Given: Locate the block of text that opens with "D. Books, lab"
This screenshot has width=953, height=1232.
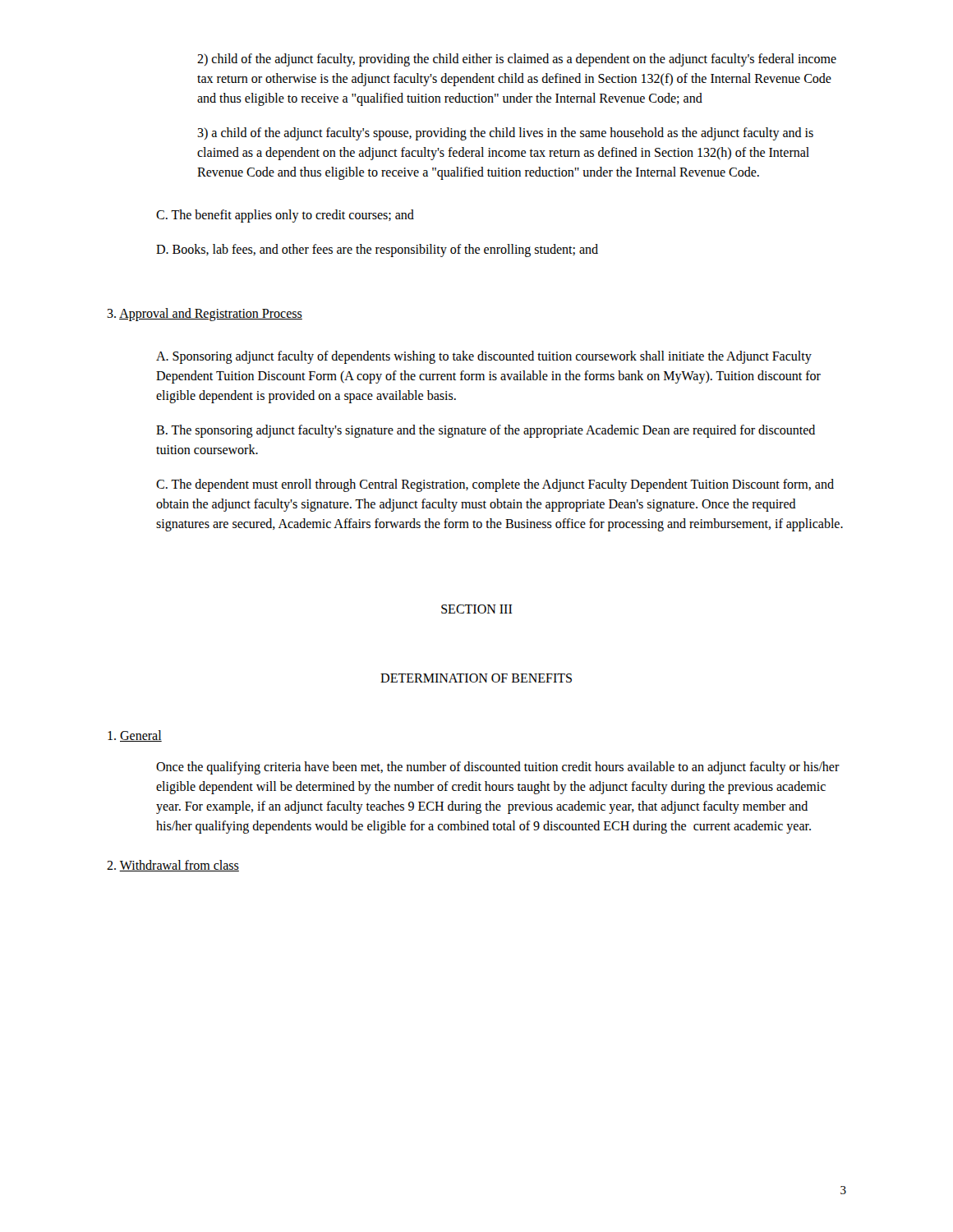Looking at the screenshot, I should coord(377,249).
